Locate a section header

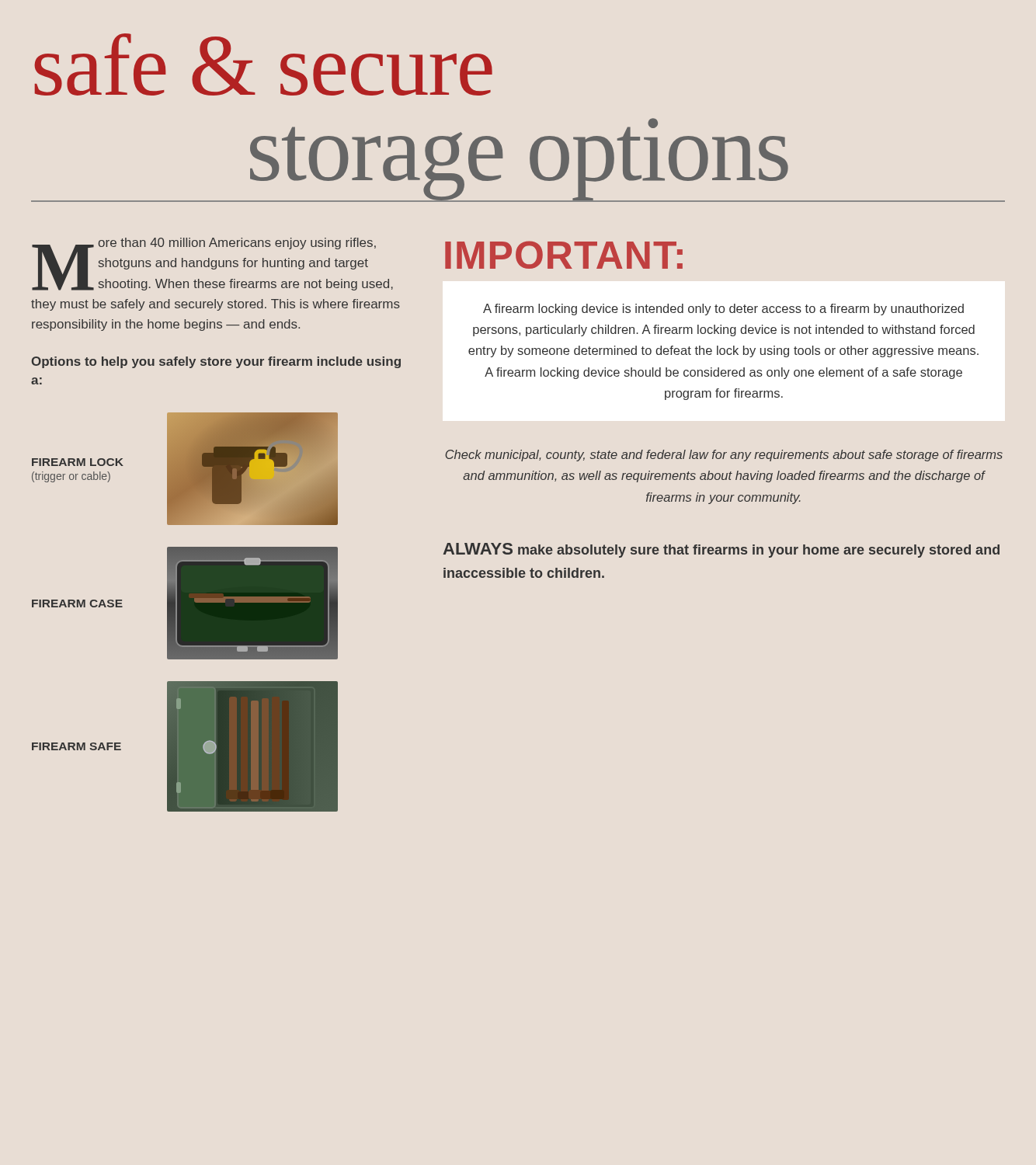coord(565,256)
